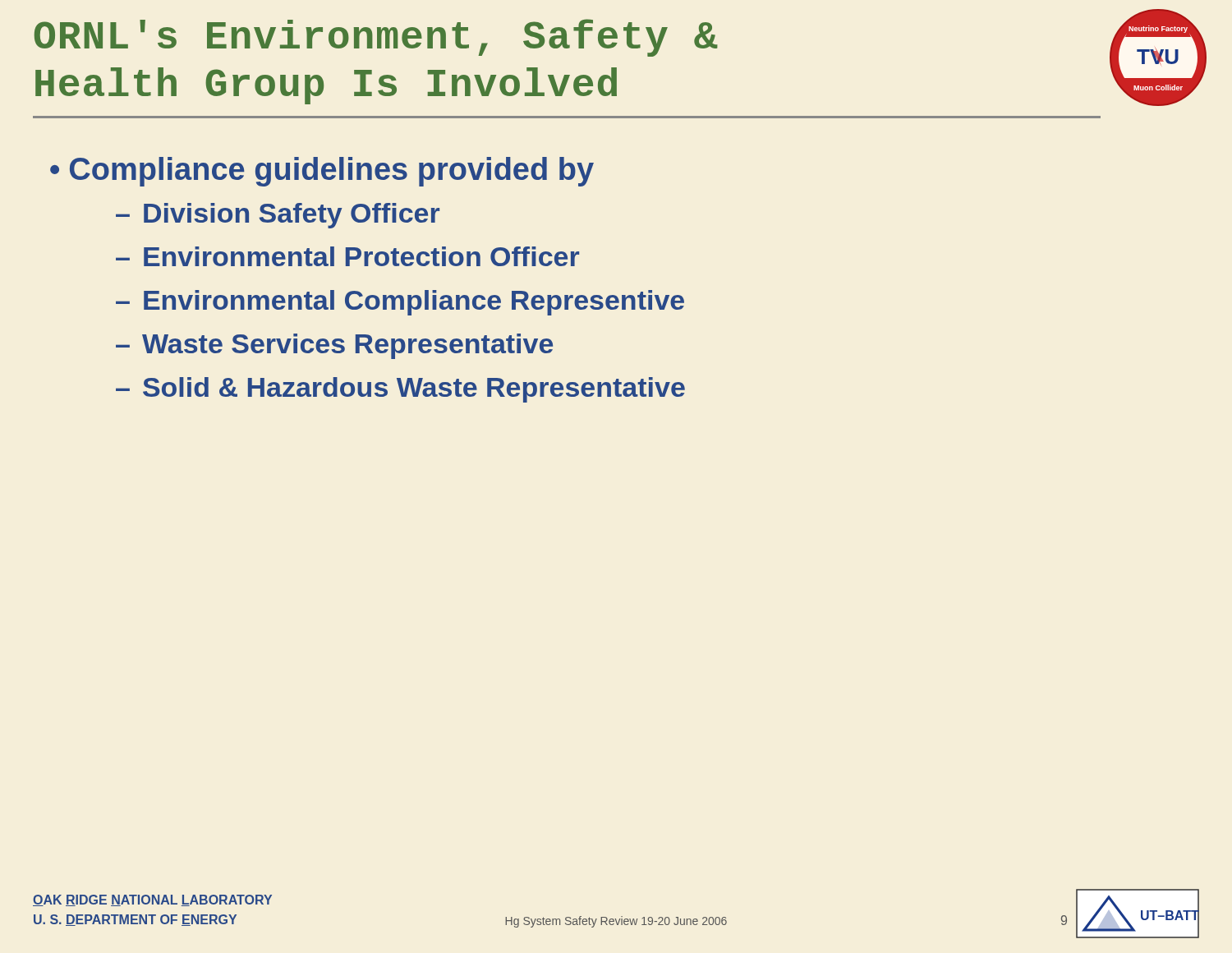The image size is (1232, 953).
Task: Find the list item containing "– Waste Services Representative"
Action: click(334, 344)
